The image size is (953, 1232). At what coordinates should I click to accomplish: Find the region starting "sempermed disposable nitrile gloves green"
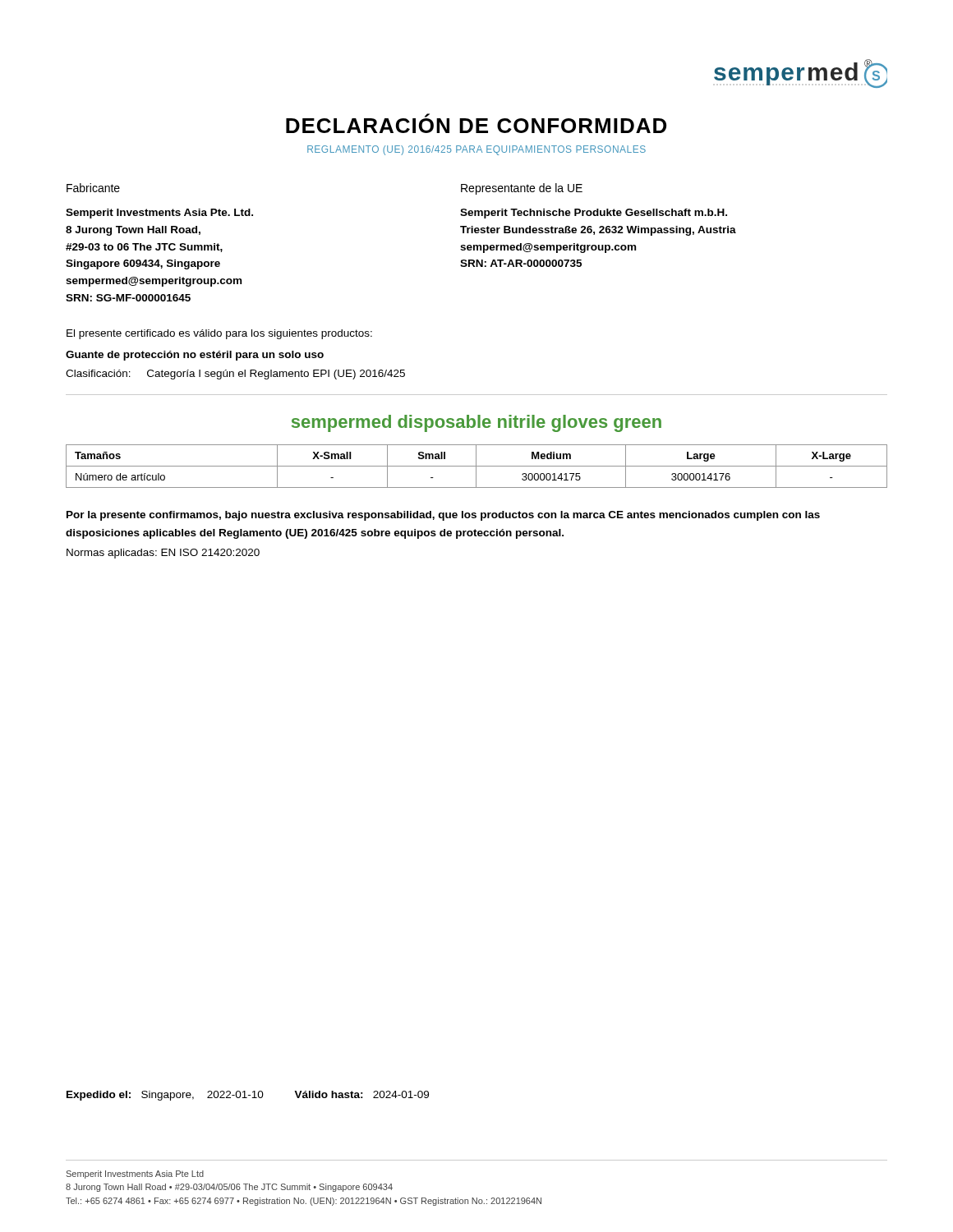[476, 422]
